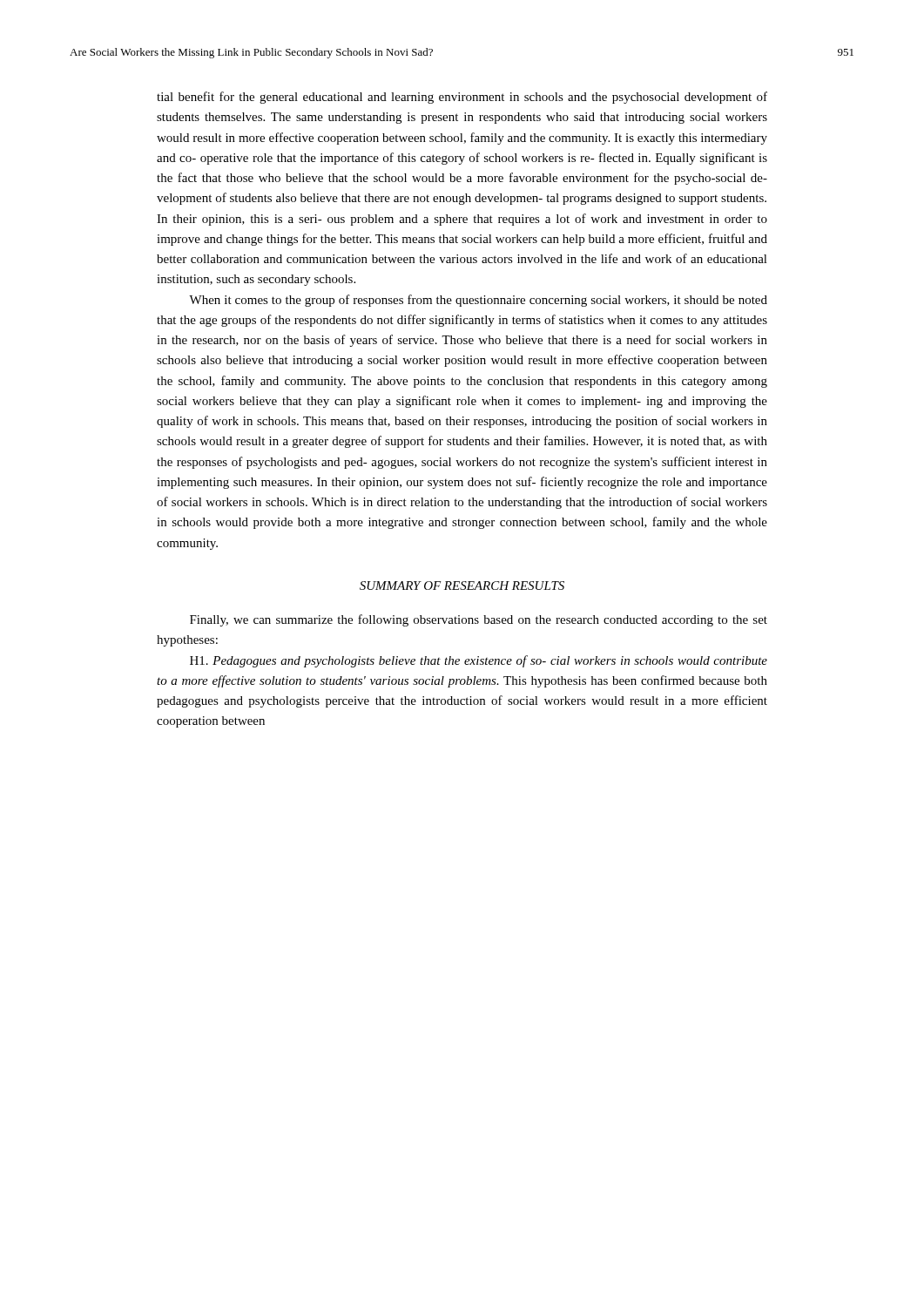The height and width of the screenshot is (1307, 924).
Task: Select the text block starting "When it comes to the group"
Action: pyautogui.click(x=462, y=421)
